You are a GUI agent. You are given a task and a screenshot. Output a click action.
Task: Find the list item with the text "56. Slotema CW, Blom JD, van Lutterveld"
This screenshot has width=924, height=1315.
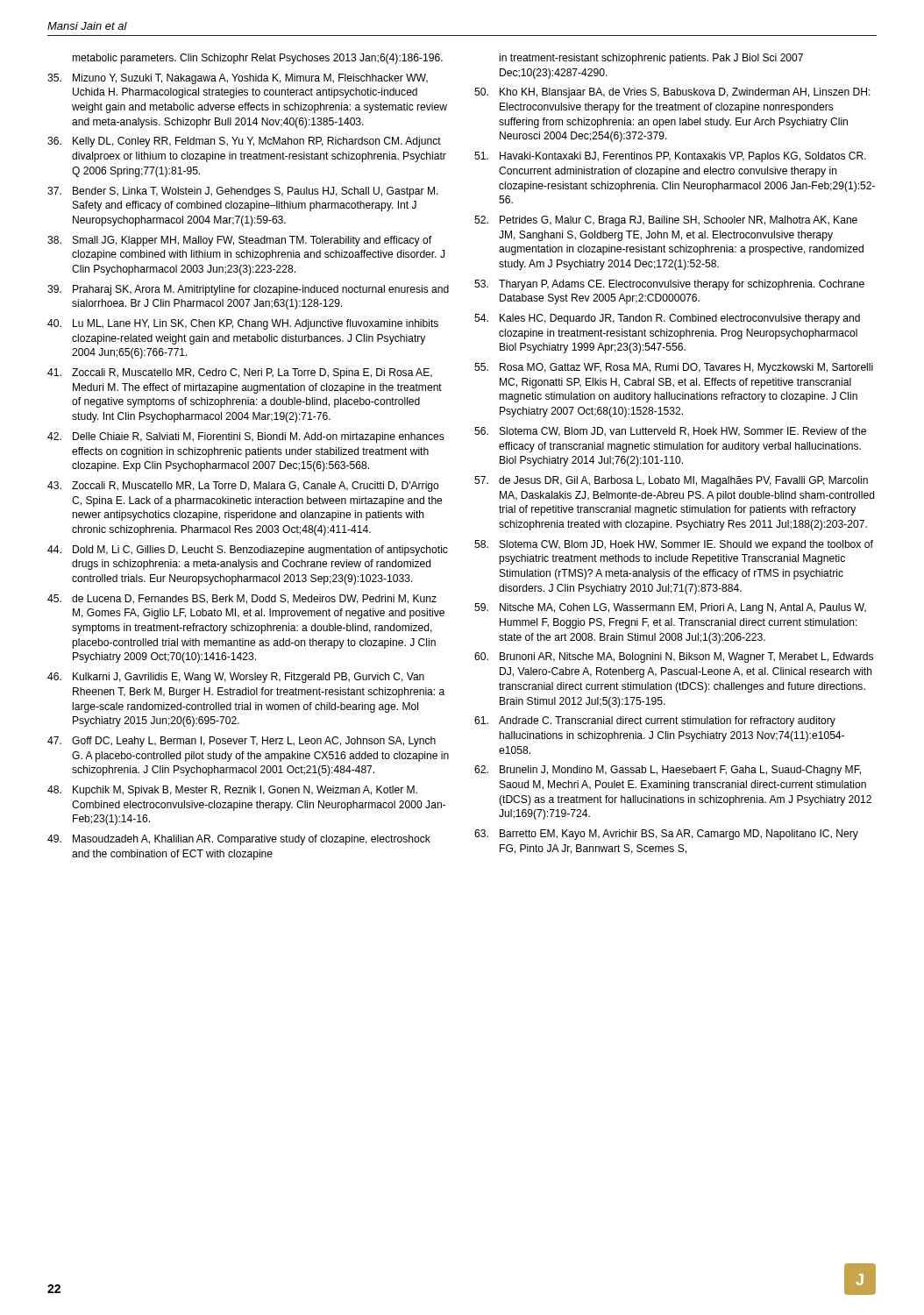(675, 446)
